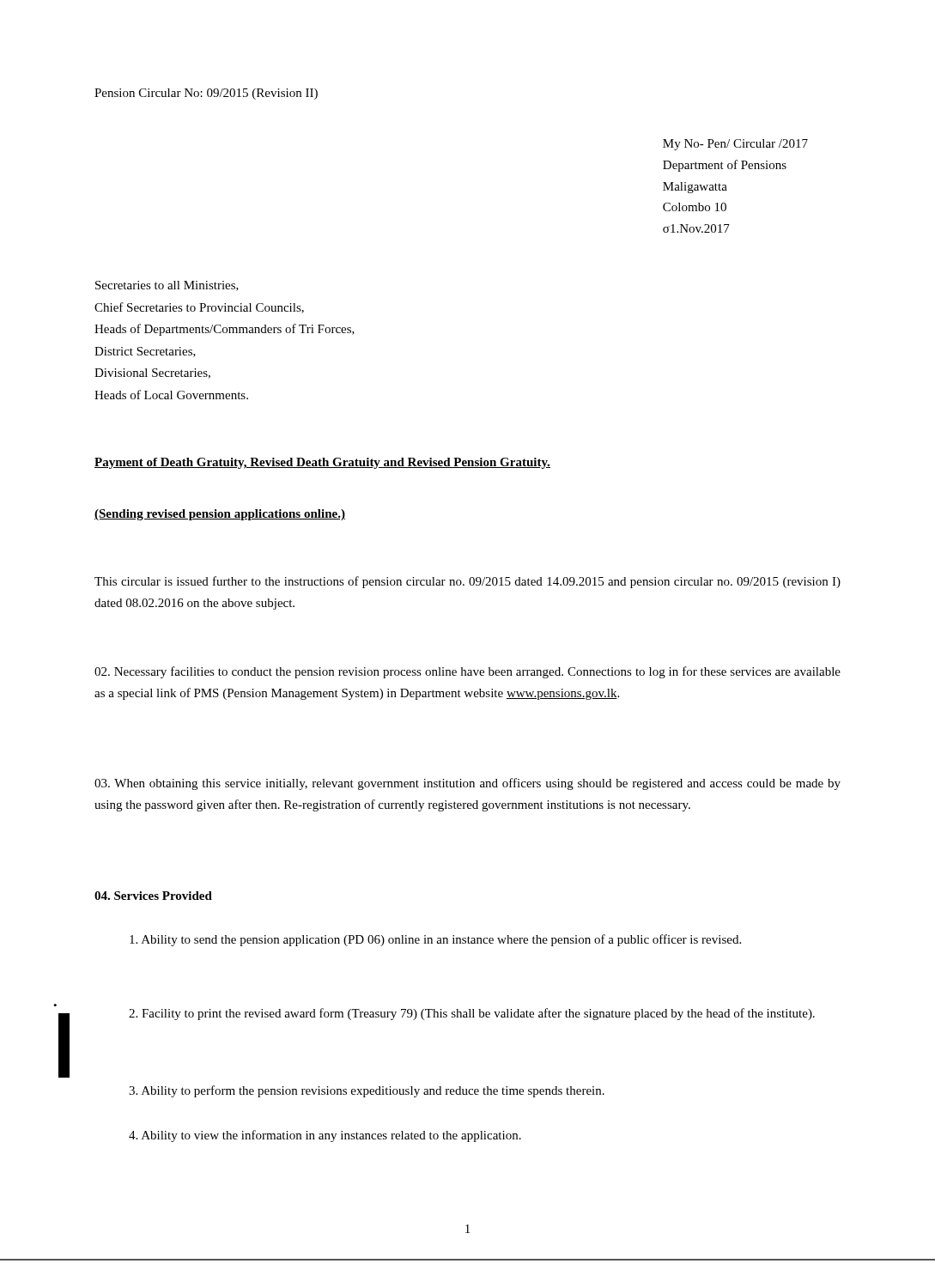Screen dimensions: 1288x935
Task: Locate the element starting "04. Services Provided"
Action: click(153, 896)
